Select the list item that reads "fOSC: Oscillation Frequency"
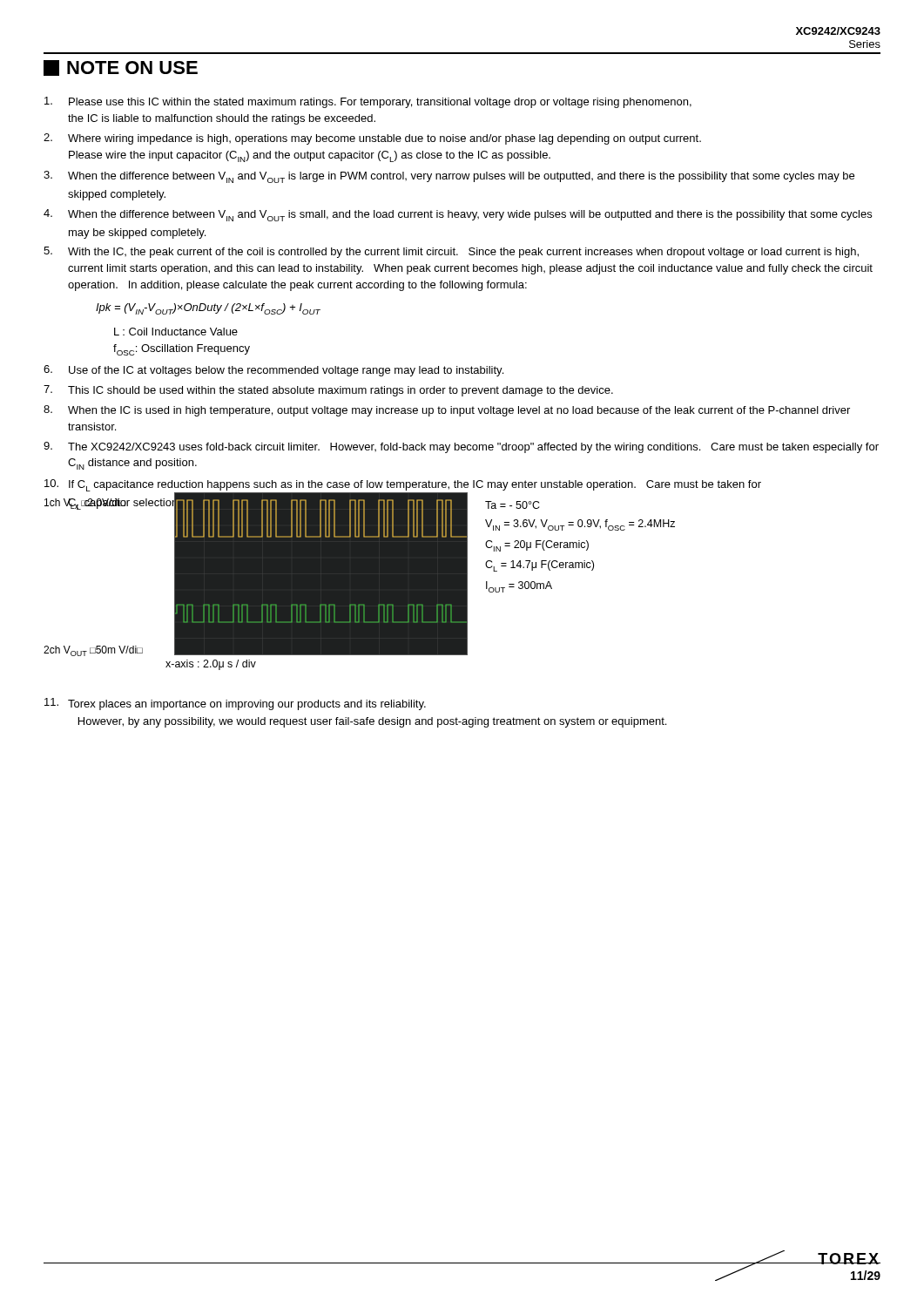The width and height of the screenshot is (924, 1307). 182,349
